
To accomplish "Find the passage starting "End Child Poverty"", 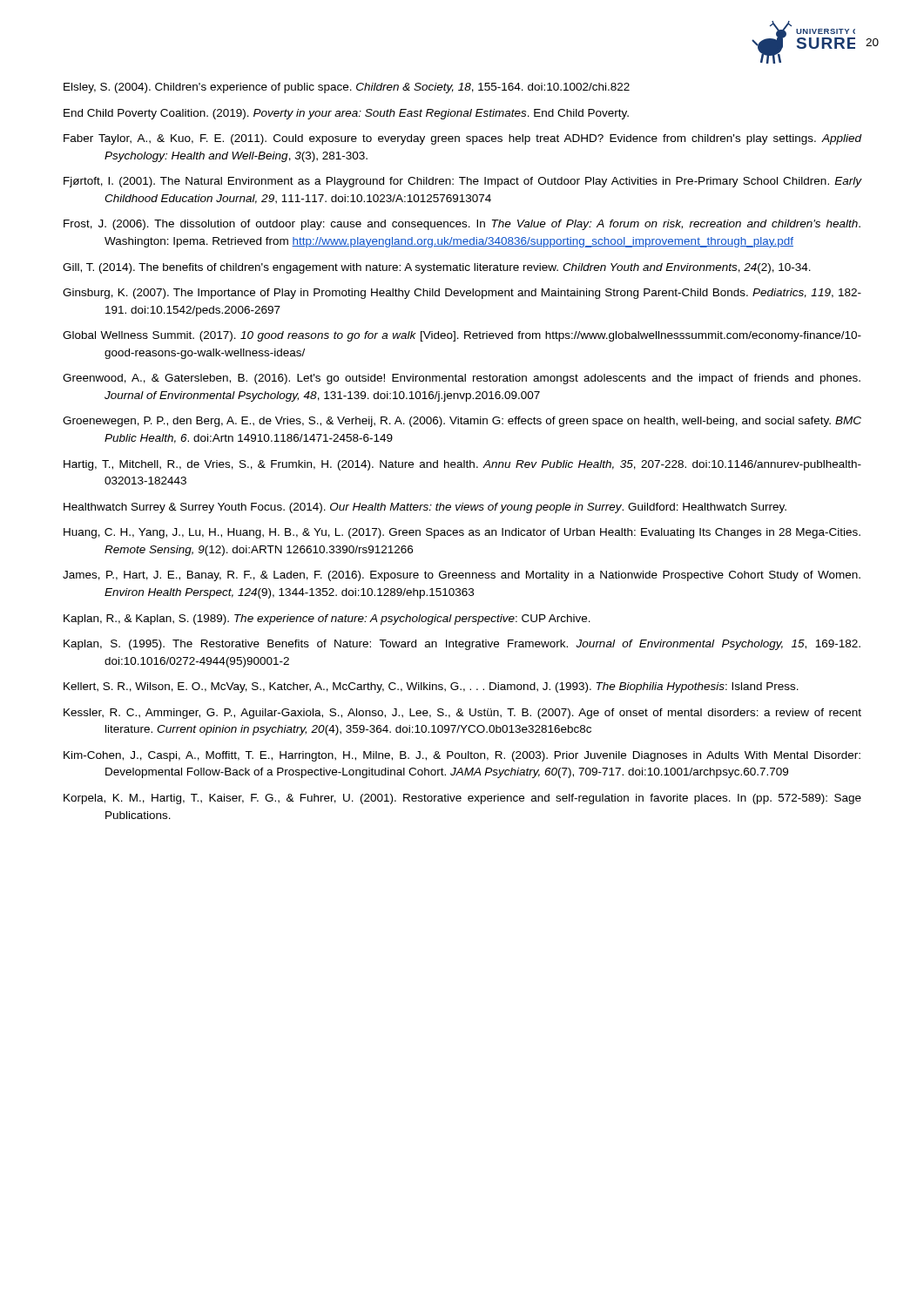I will coord(346,112).
